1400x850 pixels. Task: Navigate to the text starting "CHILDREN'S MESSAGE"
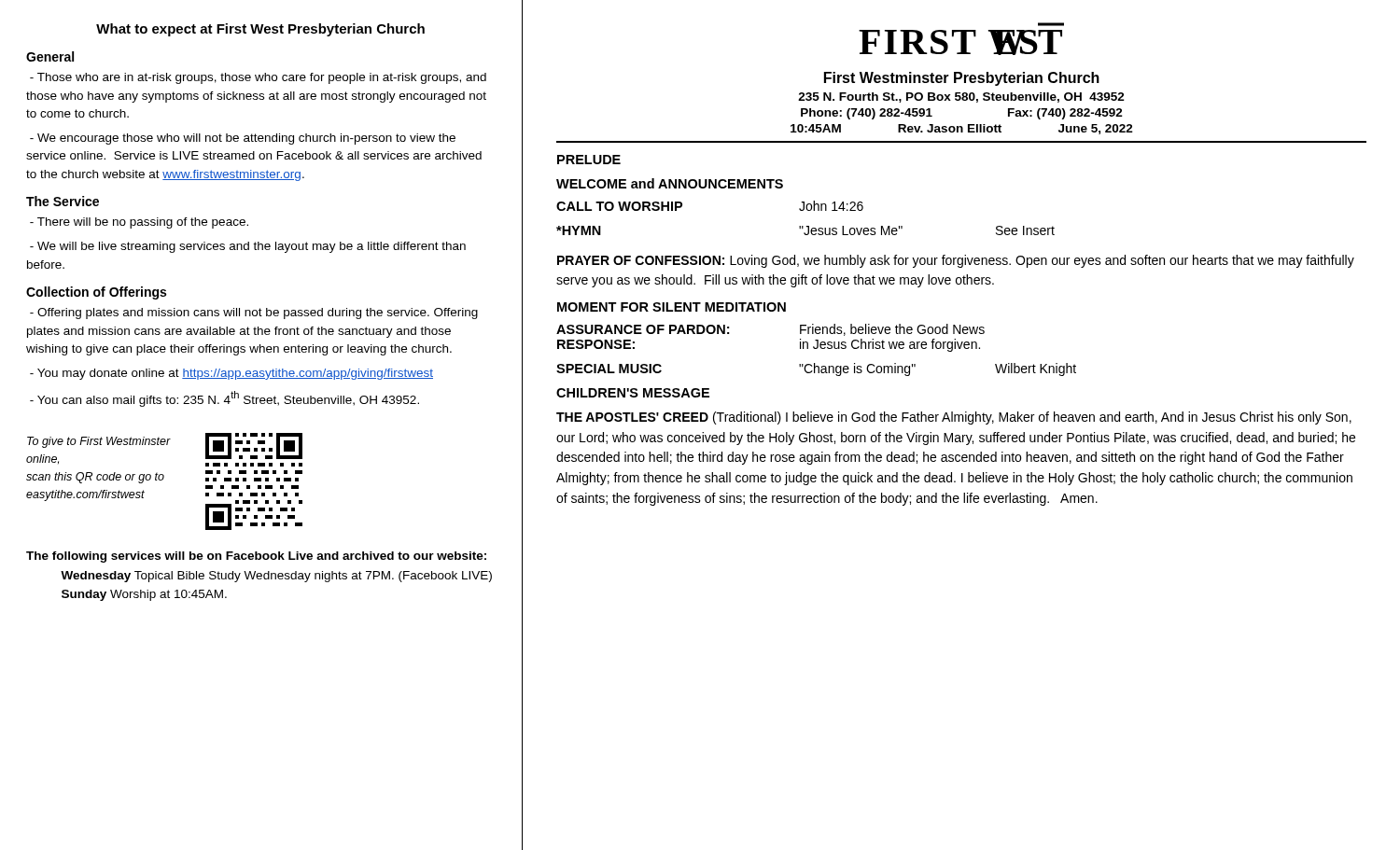tap(633, 393)
